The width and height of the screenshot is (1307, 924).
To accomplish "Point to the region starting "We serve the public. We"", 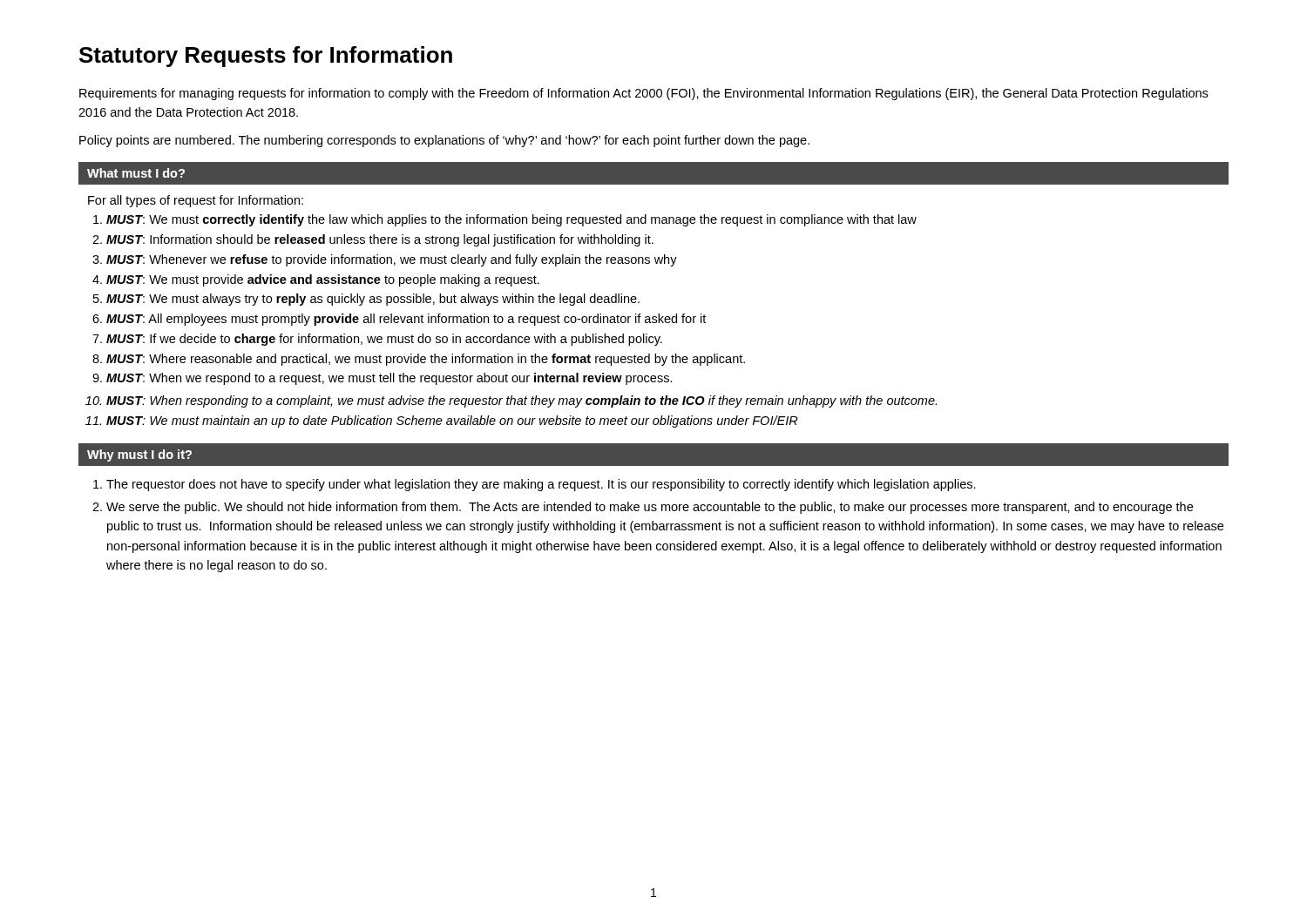I will pyautogui.click(x=665, y=536).
